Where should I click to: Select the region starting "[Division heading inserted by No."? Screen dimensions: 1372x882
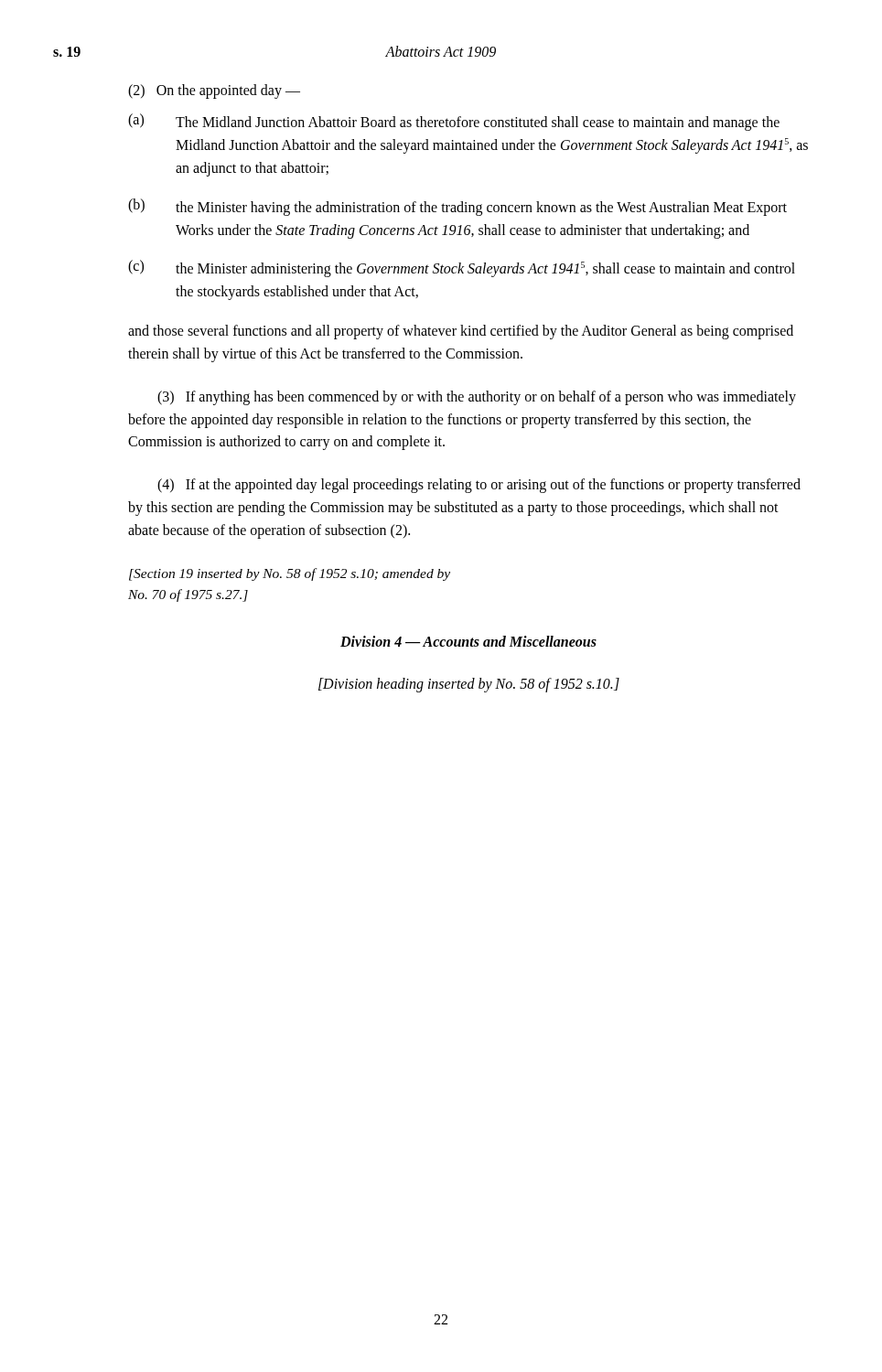click(x=468, y=684)
